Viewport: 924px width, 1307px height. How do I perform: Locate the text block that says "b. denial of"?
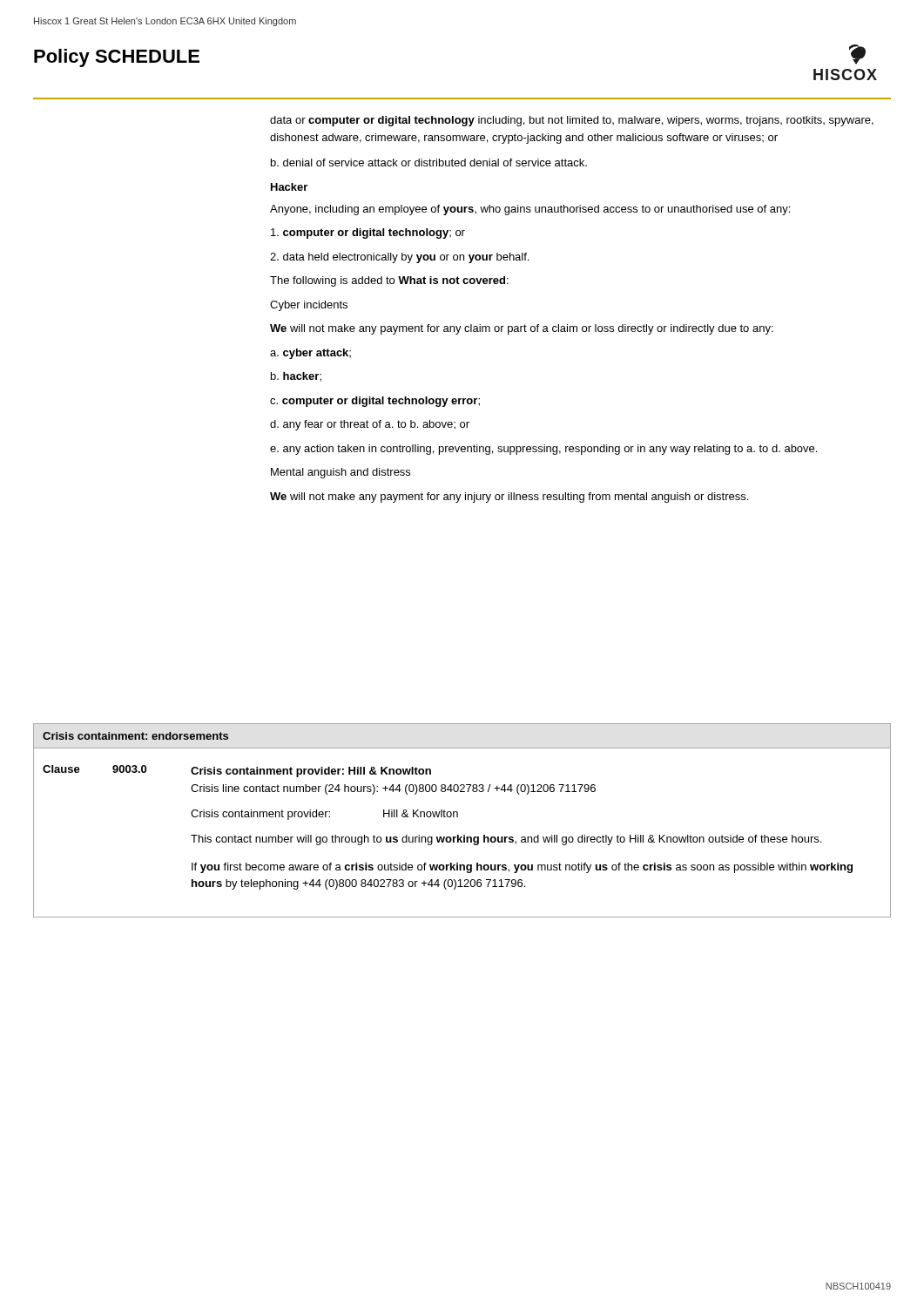(429, 162)
